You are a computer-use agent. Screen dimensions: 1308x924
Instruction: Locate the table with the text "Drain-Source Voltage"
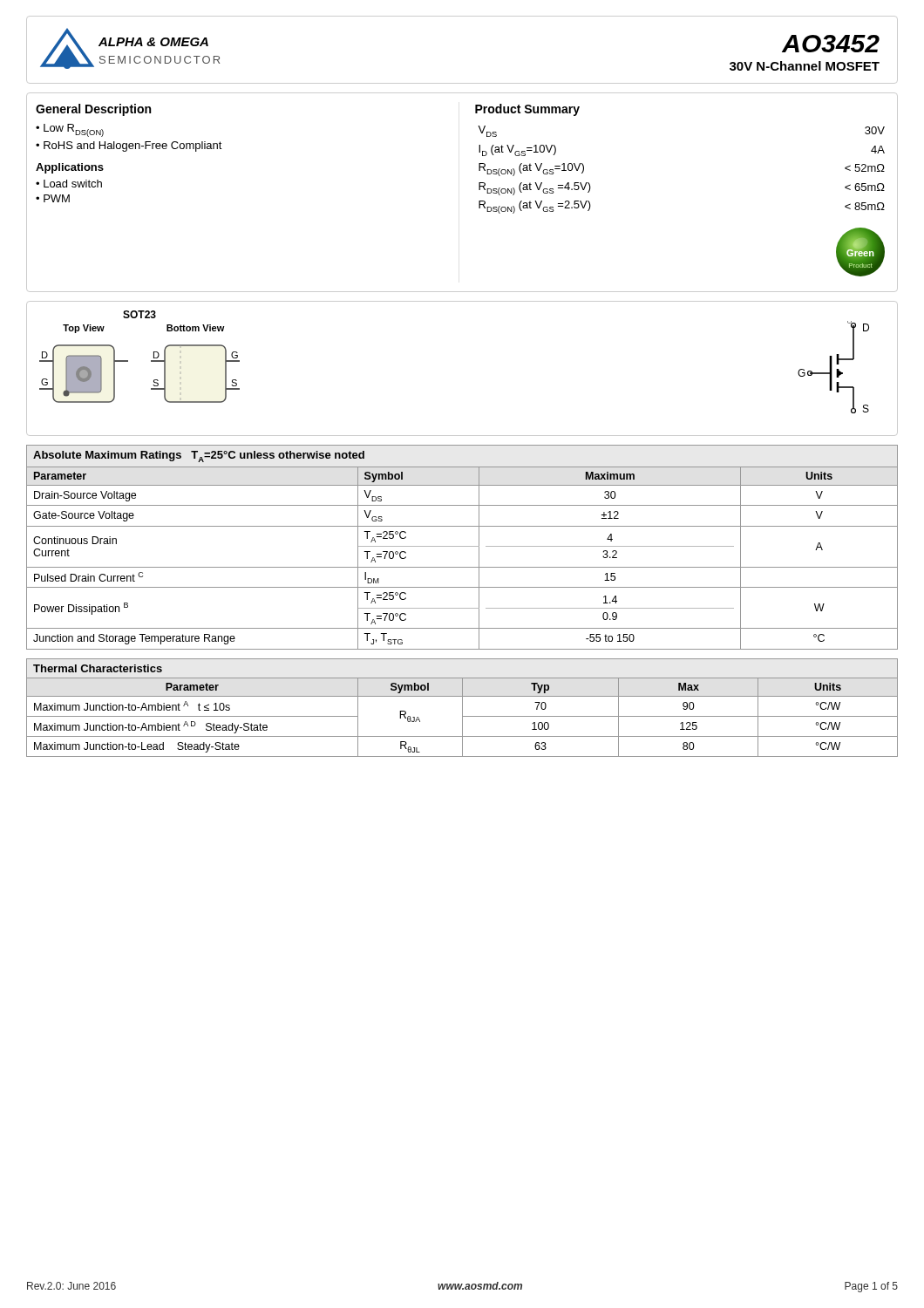pyautogui.click(x=462, y=547)
